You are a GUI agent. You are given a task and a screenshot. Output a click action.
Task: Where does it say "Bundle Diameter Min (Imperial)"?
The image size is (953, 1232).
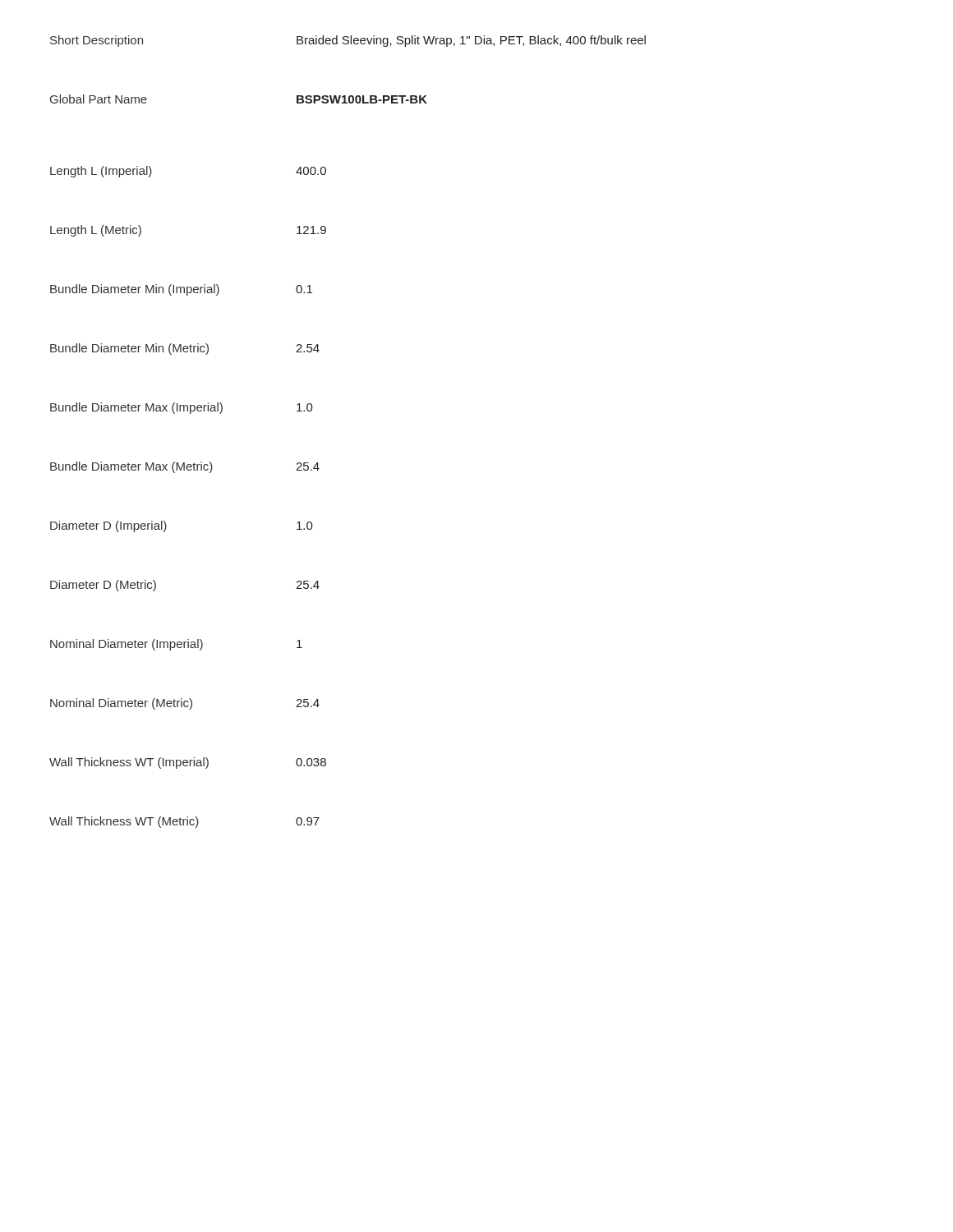click(135, 289)
